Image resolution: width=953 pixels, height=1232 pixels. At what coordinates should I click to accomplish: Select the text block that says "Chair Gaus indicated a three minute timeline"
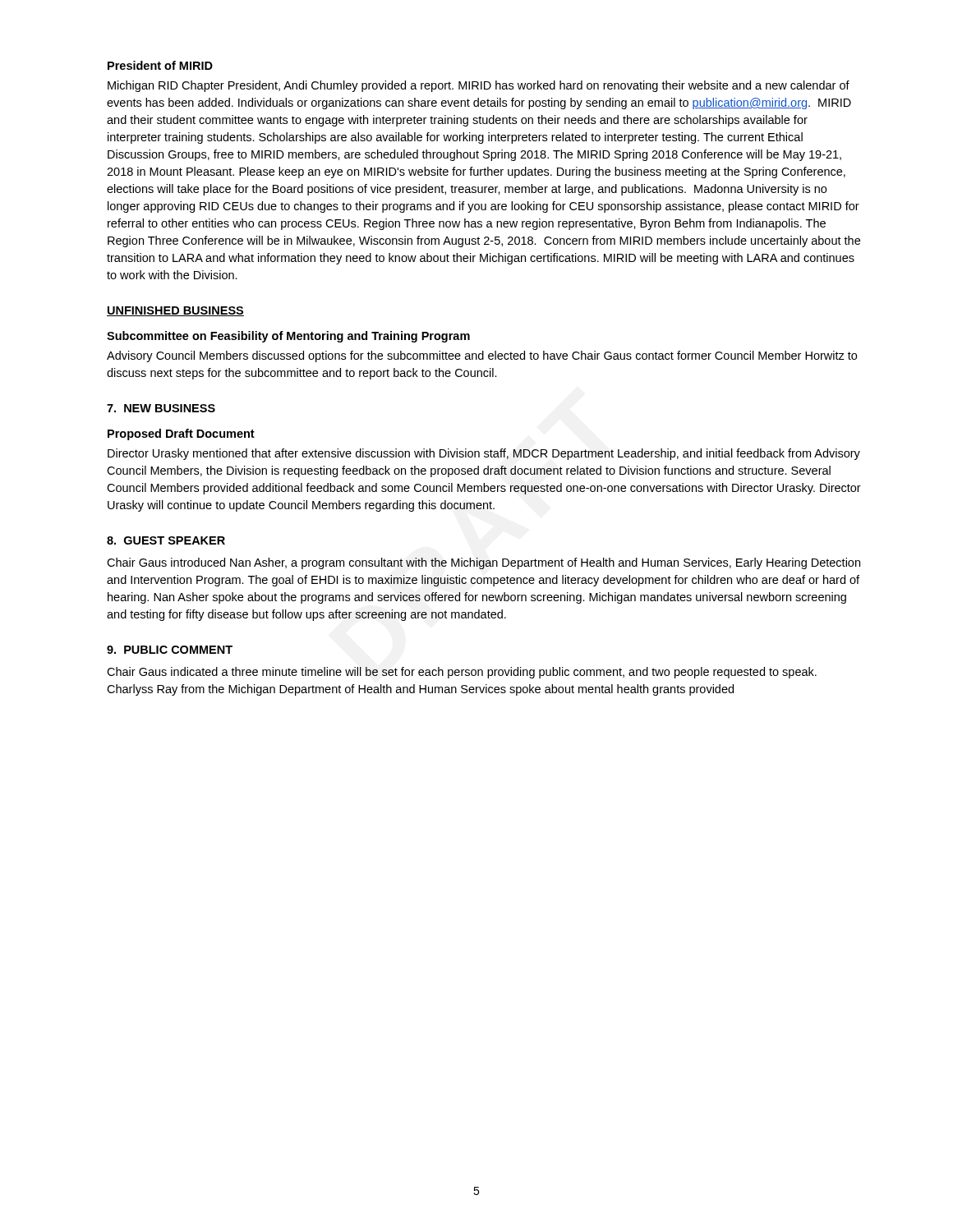tap(462, 681)
